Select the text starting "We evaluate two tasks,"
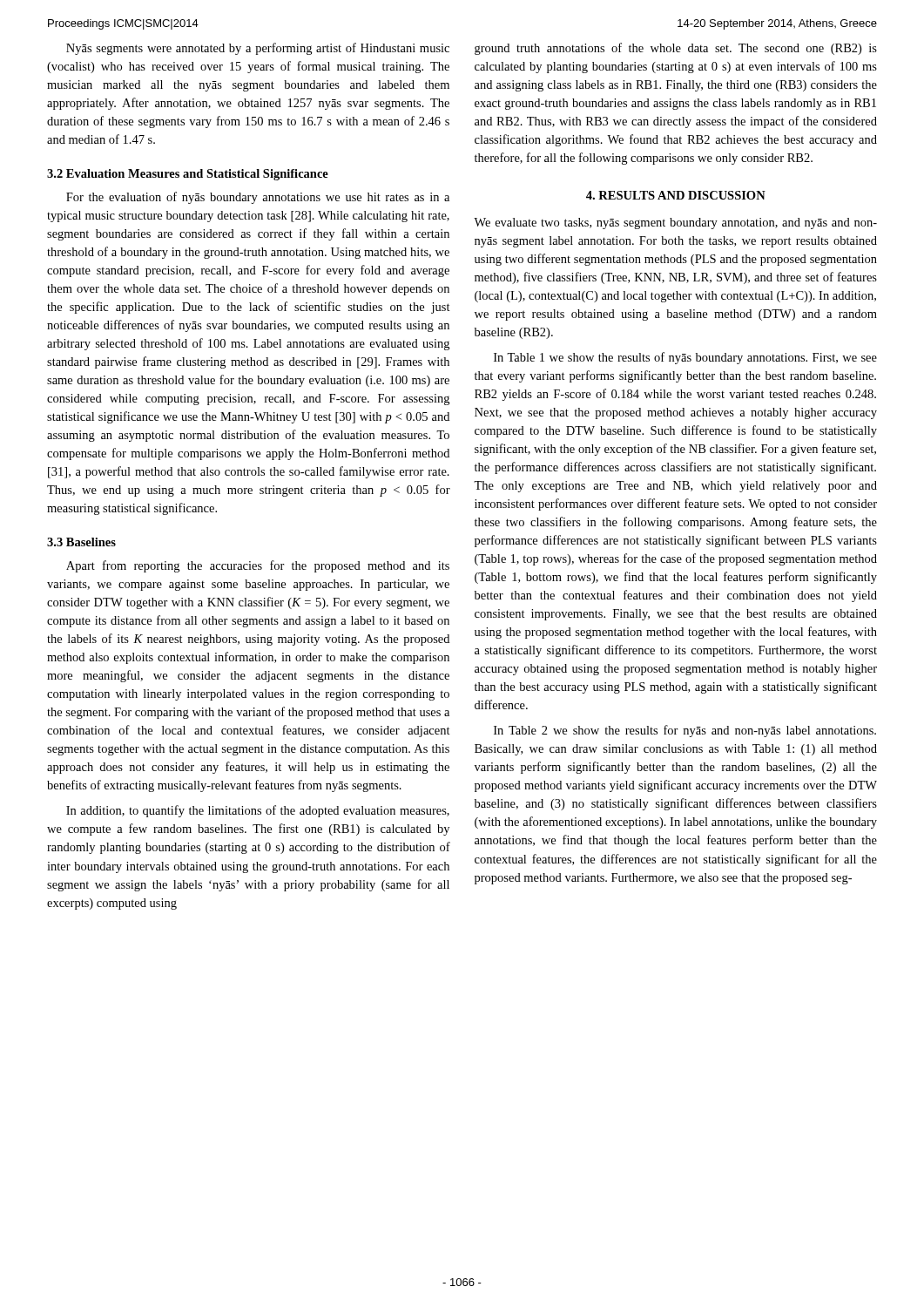The height and width of the screenshot is (1307, 924). [676, 550]
